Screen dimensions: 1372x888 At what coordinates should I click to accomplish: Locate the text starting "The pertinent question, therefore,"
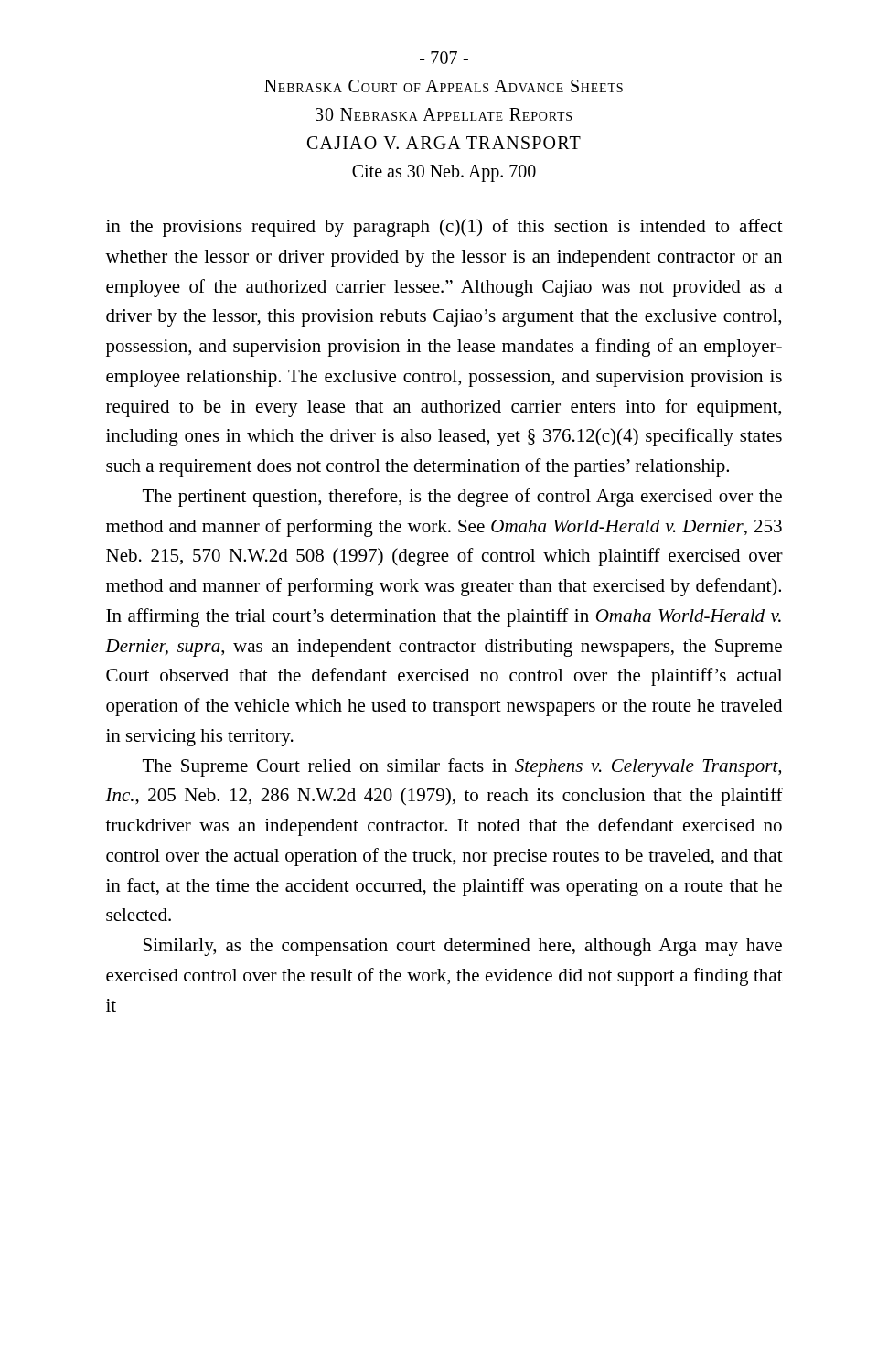[x=444, y=616]
